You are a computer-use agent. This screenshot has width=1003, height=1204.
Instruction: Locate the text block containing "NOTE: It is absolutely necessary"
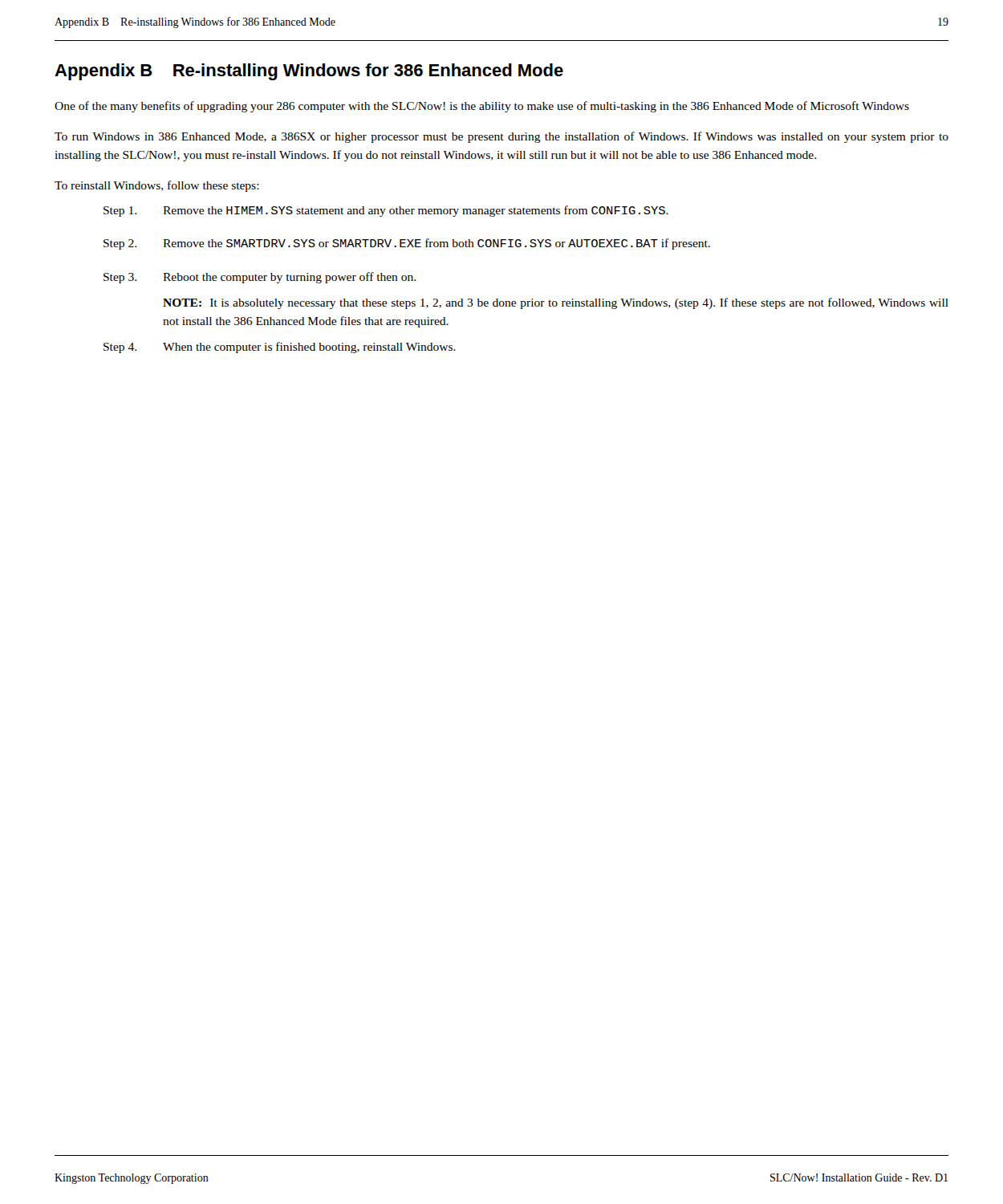coord(556,311)
